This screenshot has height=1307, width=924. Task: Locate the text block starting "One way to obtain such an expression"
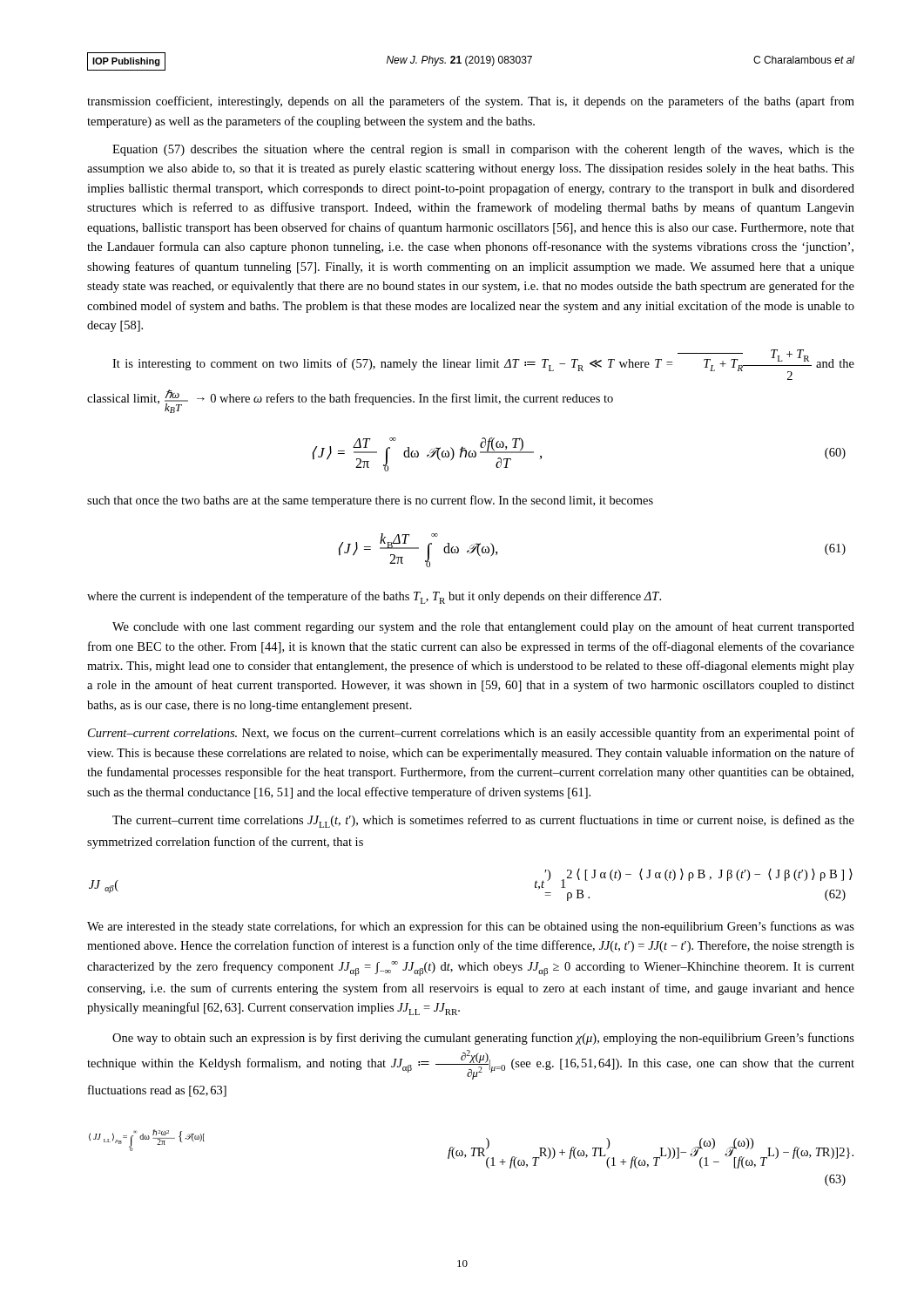coord(471,1064)
